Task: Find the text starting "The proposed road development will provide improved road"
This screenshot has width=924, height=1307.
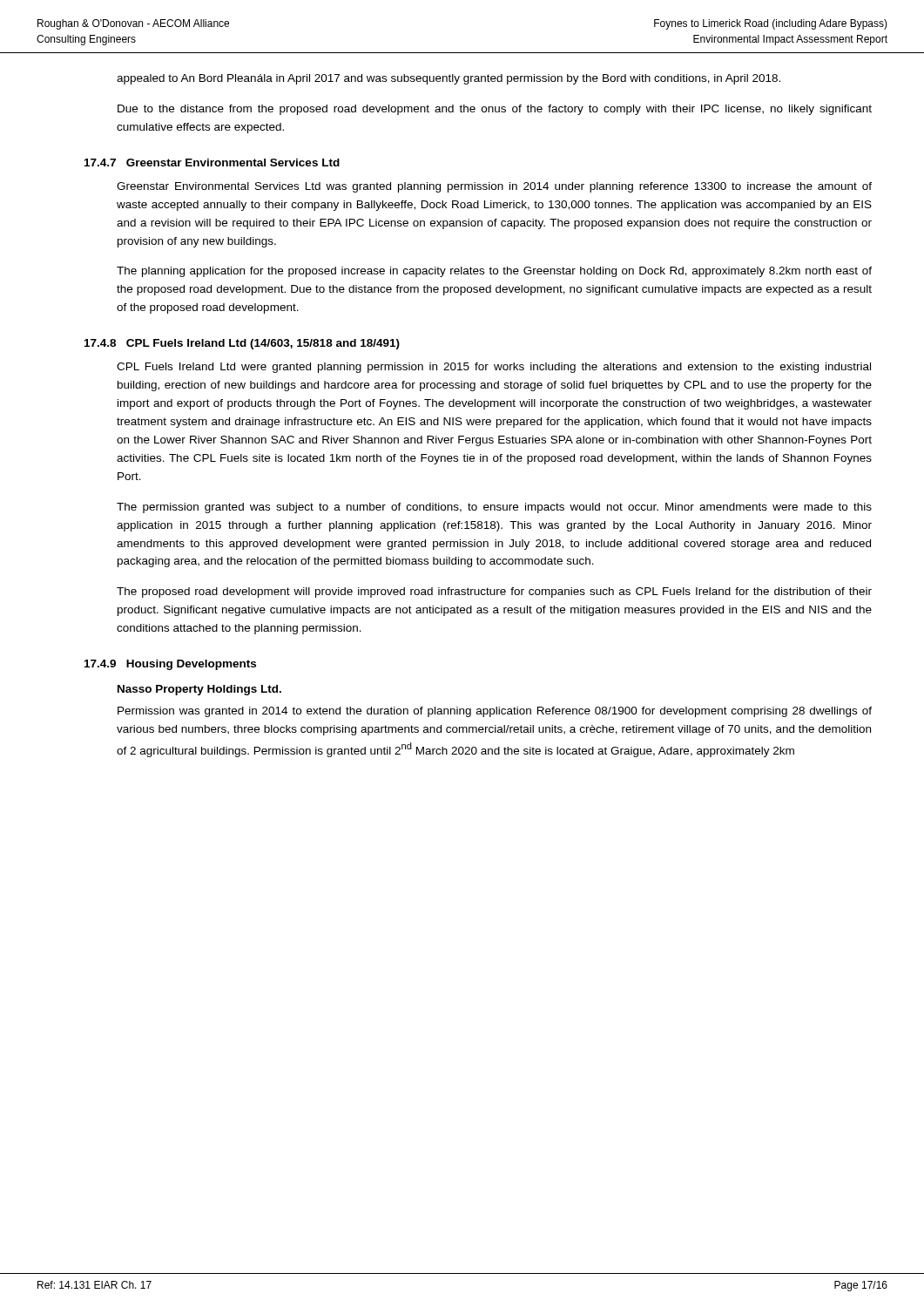Action: (494, 610)
